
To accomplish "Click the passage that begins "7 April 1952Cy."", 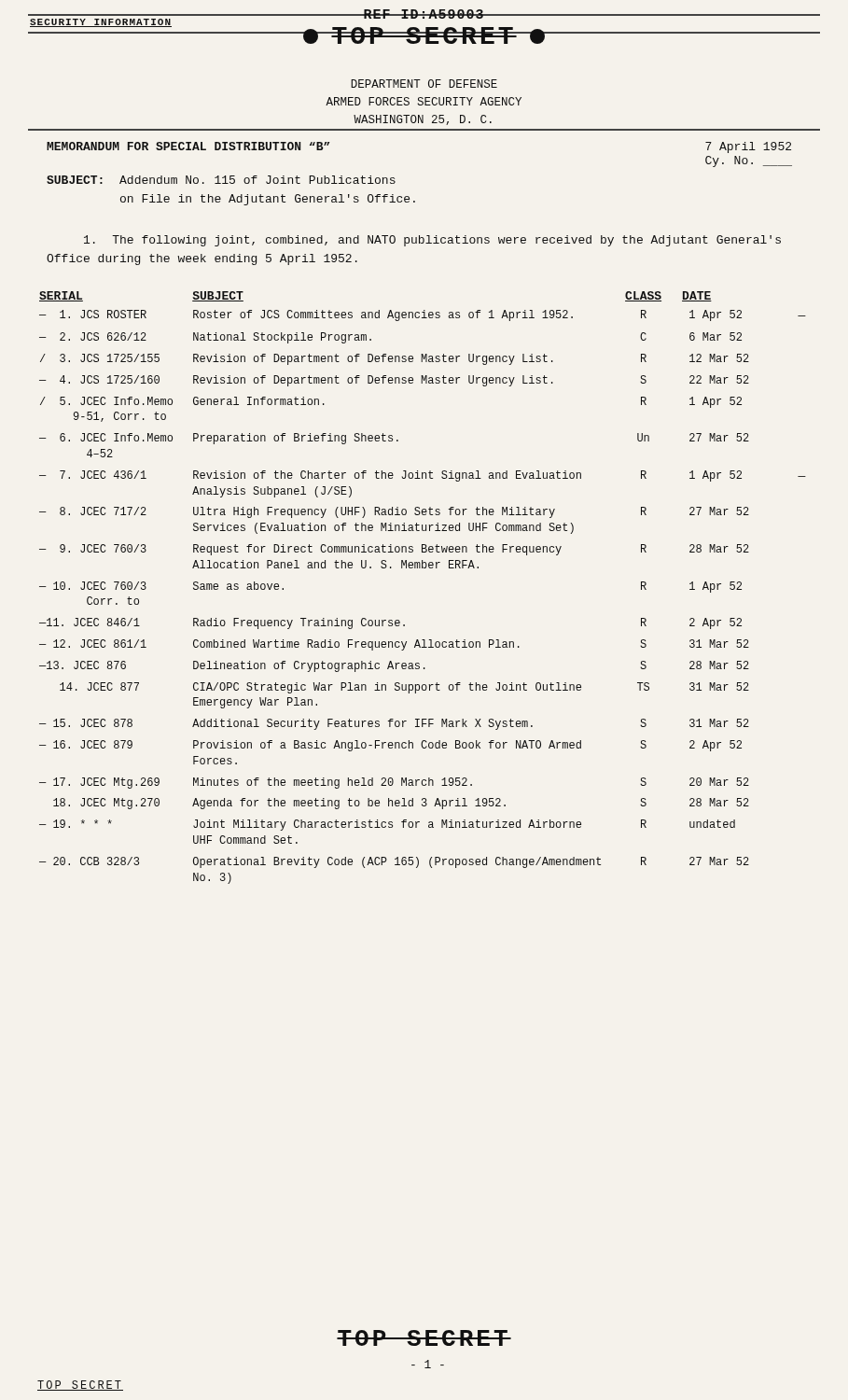I will 748,154.
